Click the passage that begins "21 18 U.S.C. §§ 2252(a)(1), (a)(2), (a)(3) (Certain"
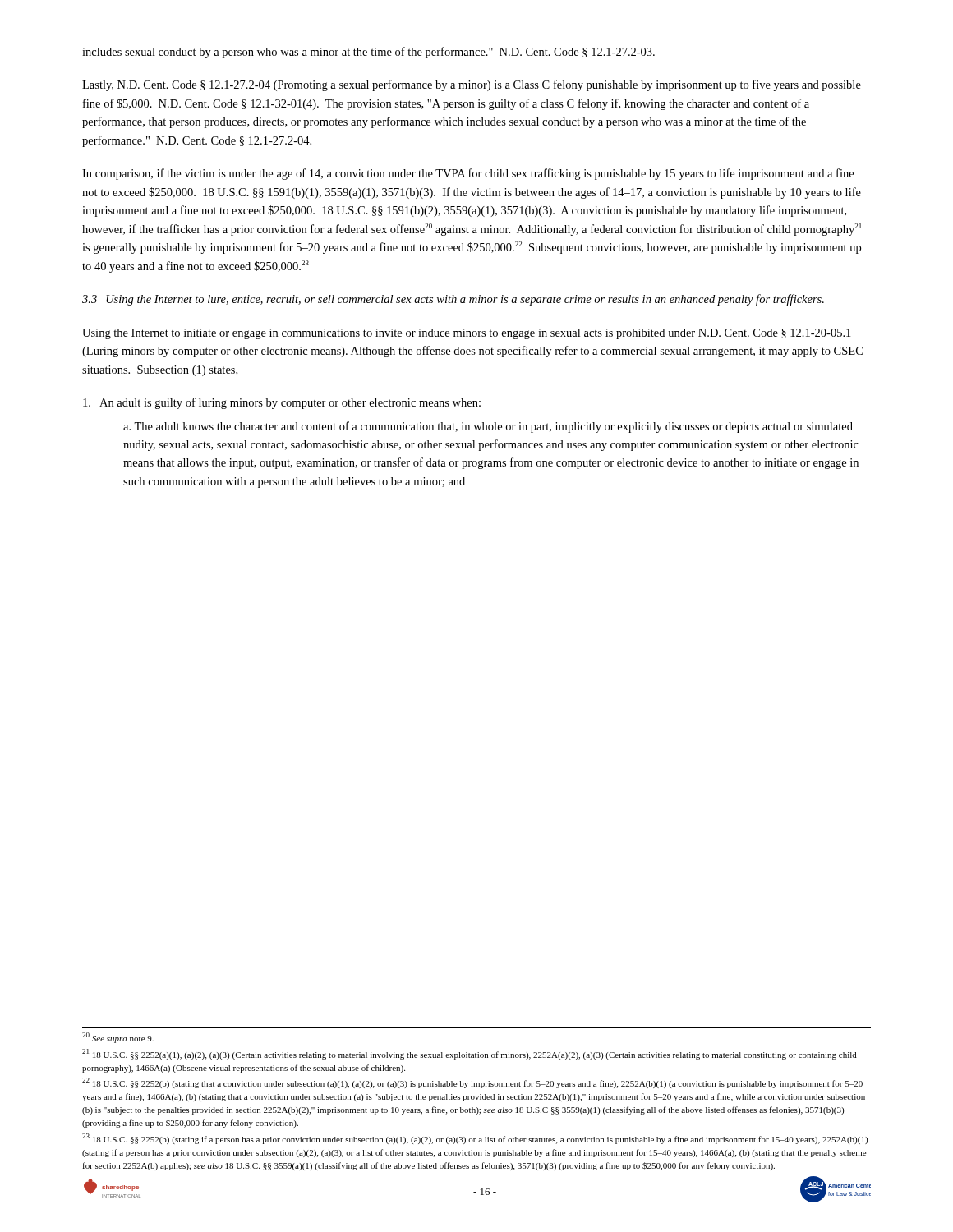 tap(469, 1060)
